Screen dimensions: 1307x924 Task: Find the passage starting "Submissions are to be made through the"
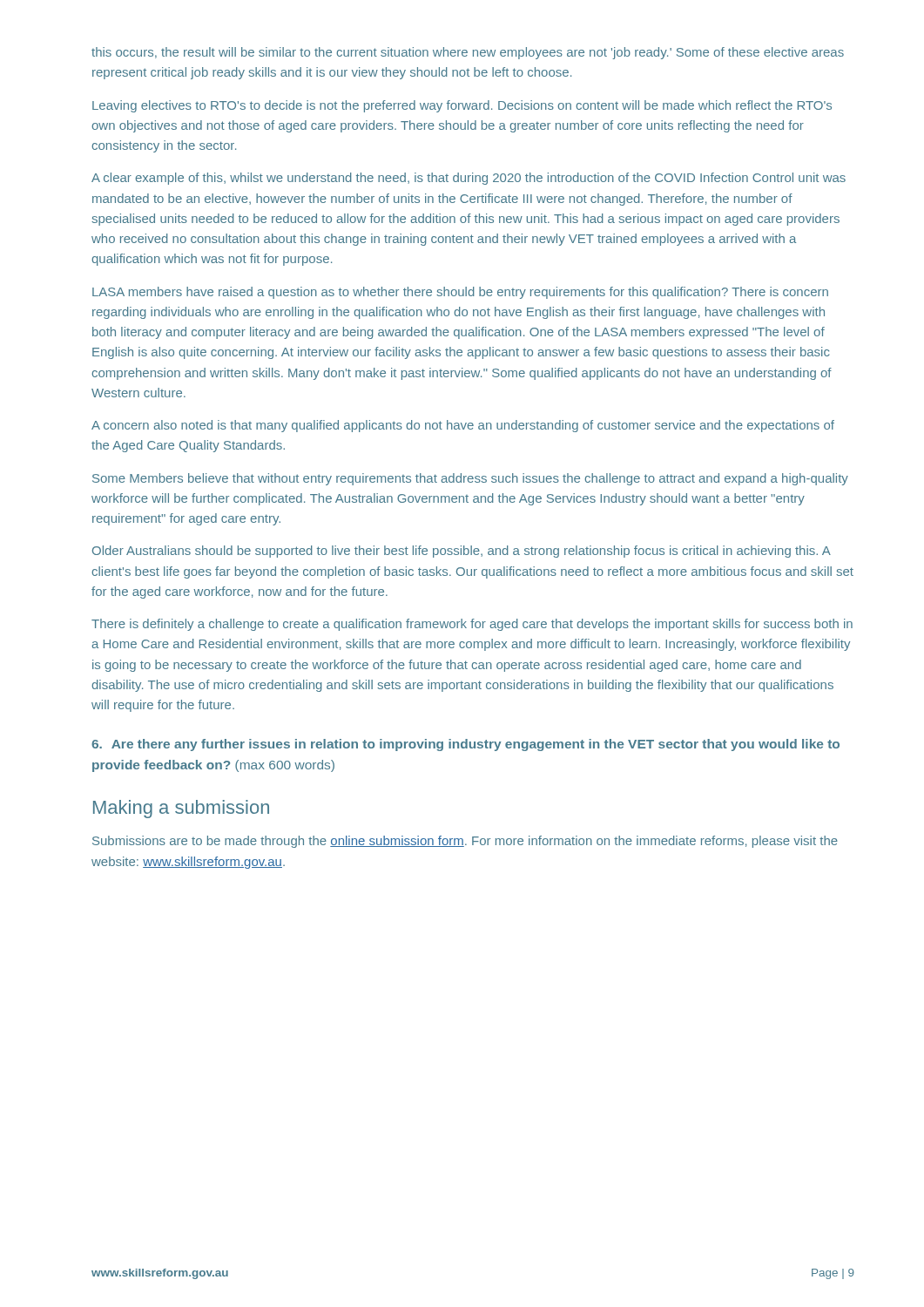point(465,851)
